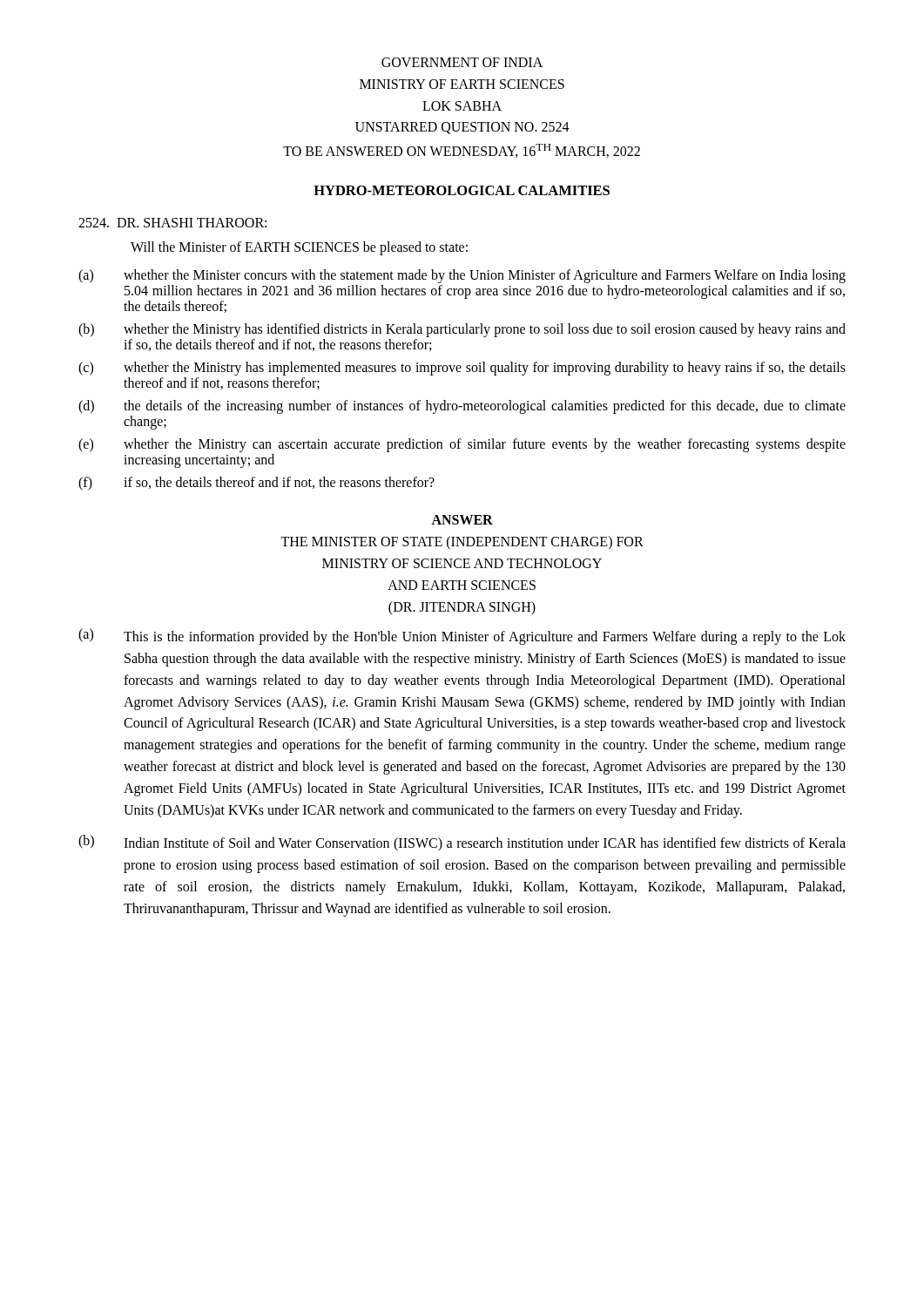Point to the block beginning "(e) whether the Ministry can"

click(x=462, y=452)
